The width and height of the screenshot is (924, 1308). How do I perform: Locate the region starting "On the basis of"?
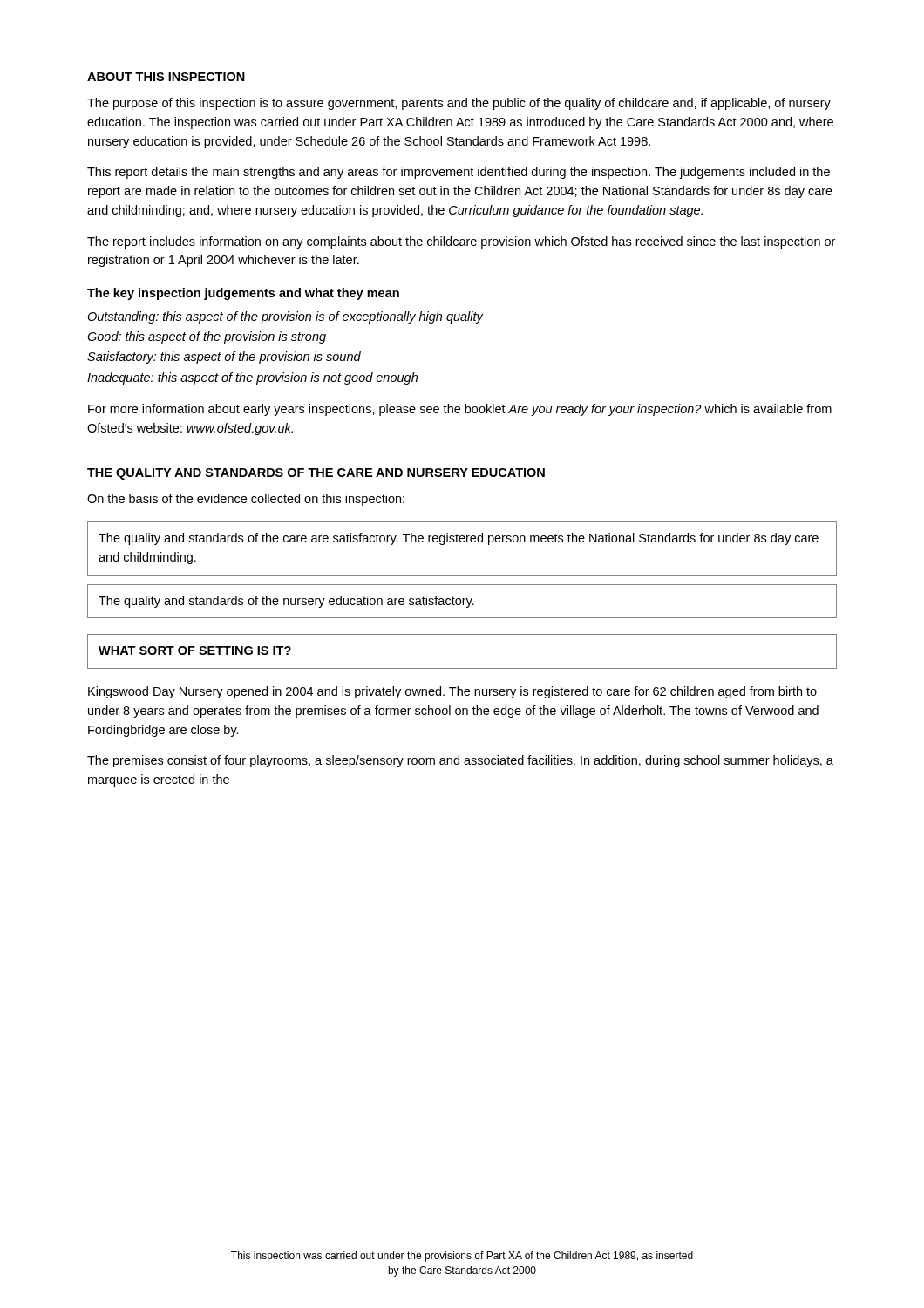[x=246, y=499]
